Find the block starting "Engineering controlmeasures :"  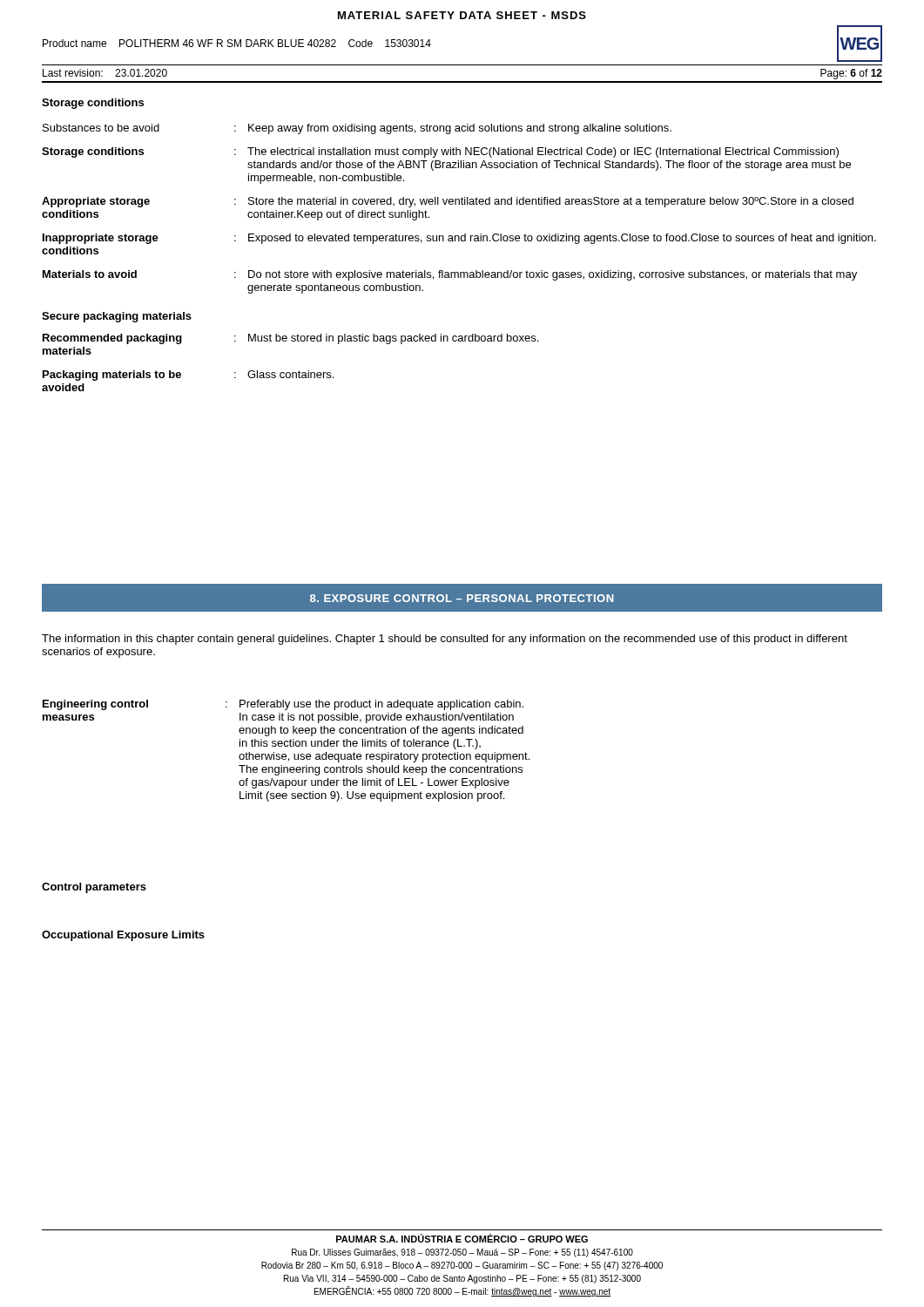(462, 749)
